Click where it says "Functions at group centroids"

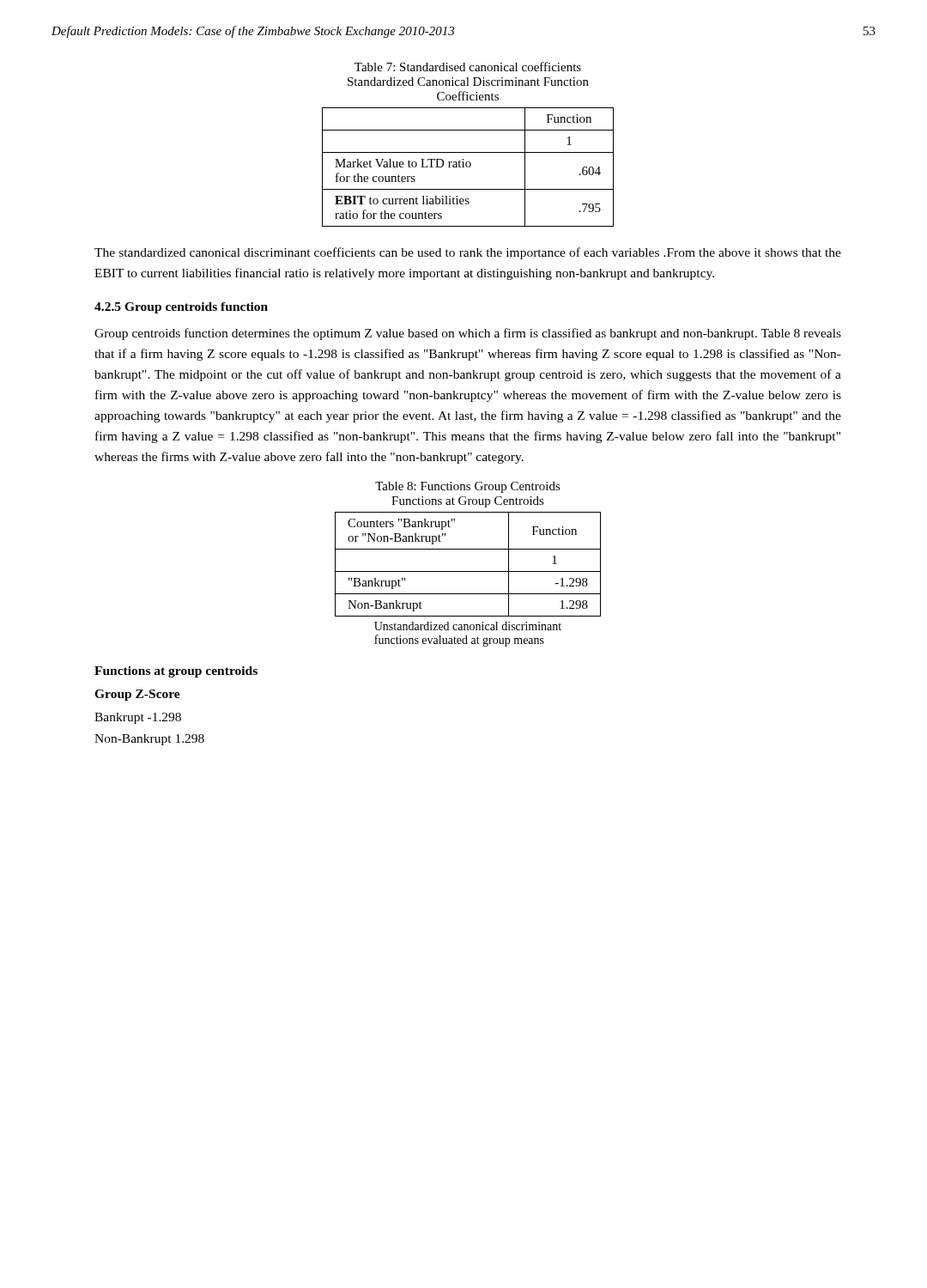coord(176,670)
